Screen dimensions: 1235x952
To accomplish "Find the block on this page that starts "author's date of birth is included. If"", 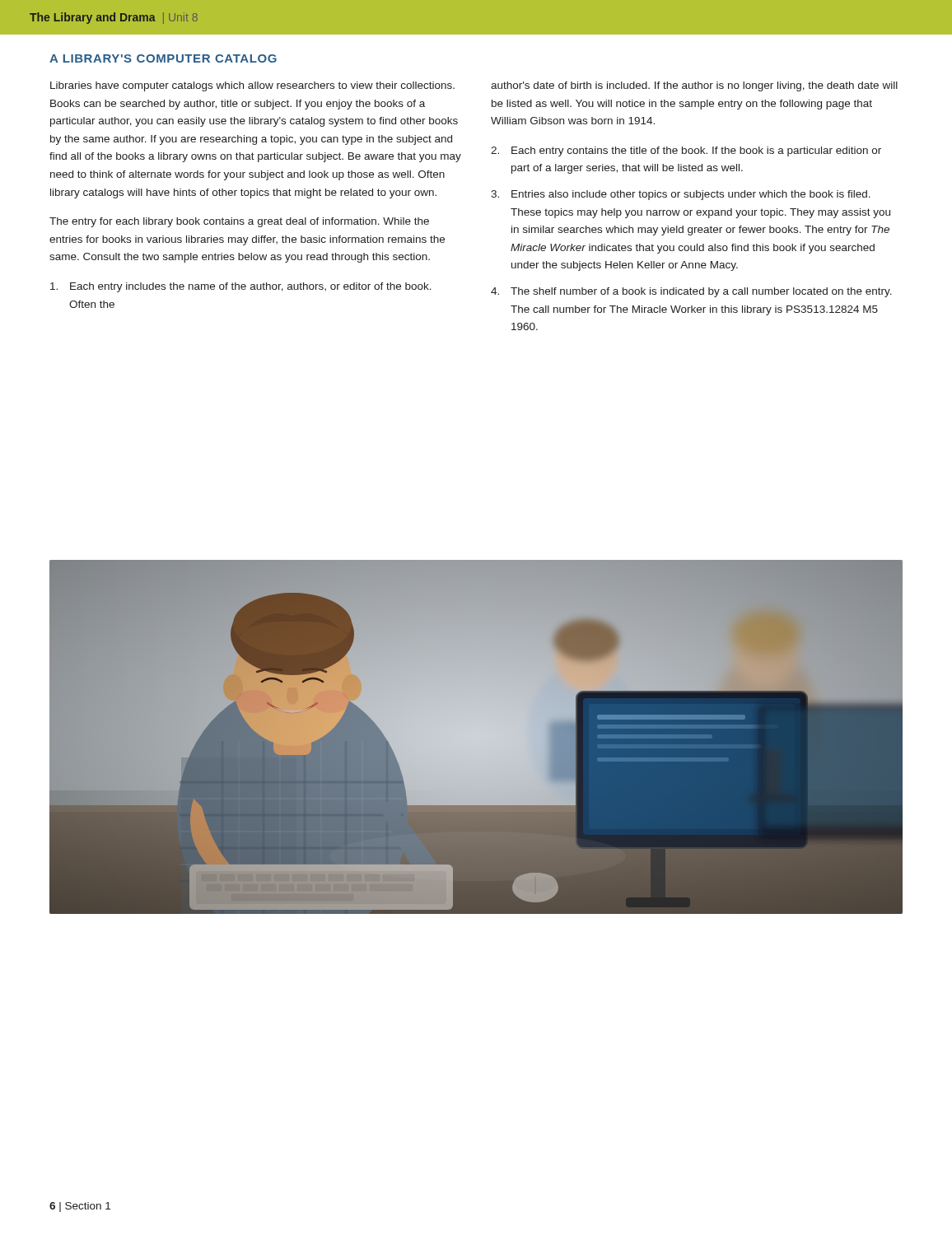I will (x=694, y=103).
